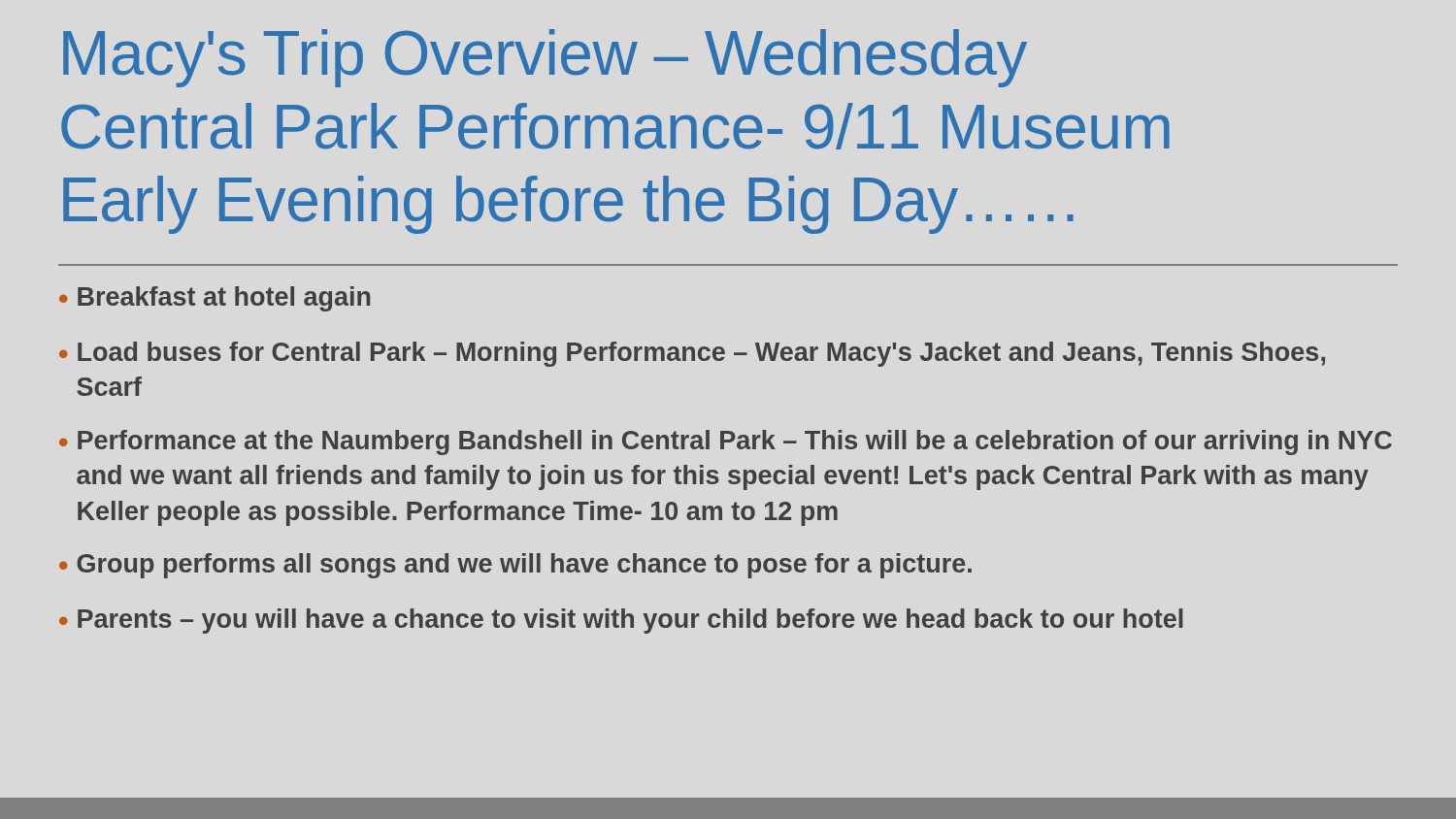Click on the list item that says "• Performance at the Naumberg Bandshell in"

point(728,476)
